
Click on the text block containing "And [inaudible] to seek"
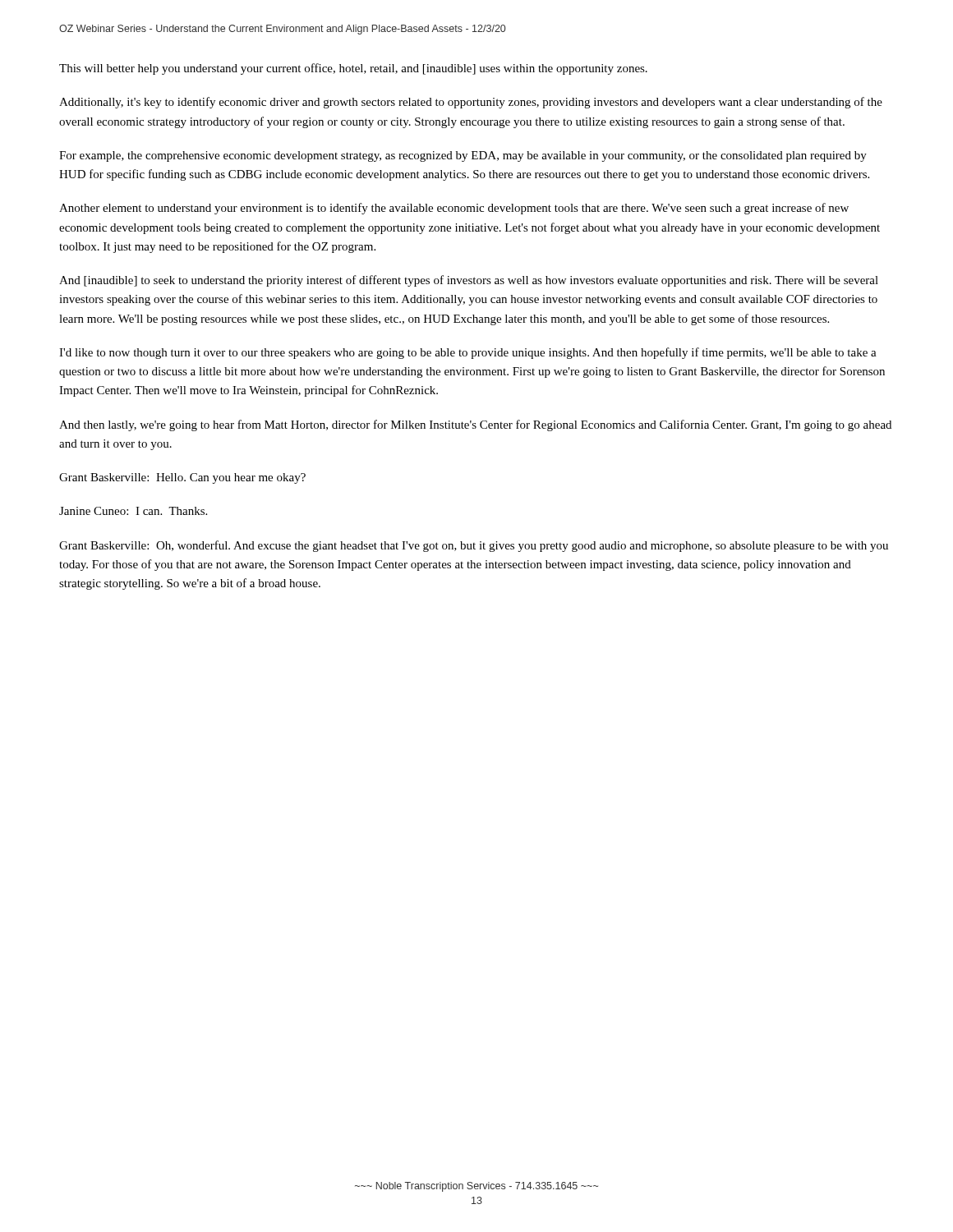click(x=469, y=299)
